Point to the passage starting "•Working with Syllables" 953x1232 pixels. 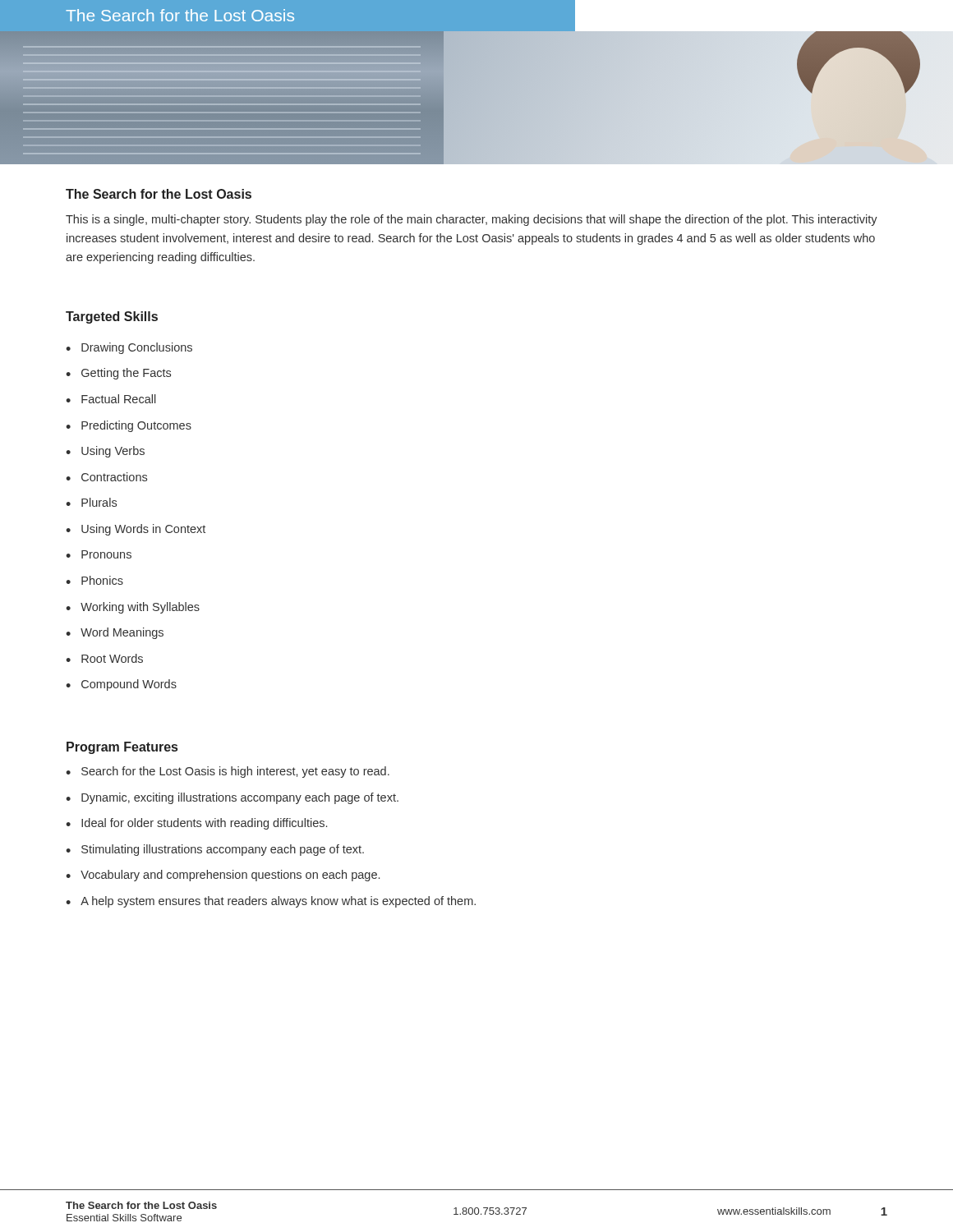(133, 609)
